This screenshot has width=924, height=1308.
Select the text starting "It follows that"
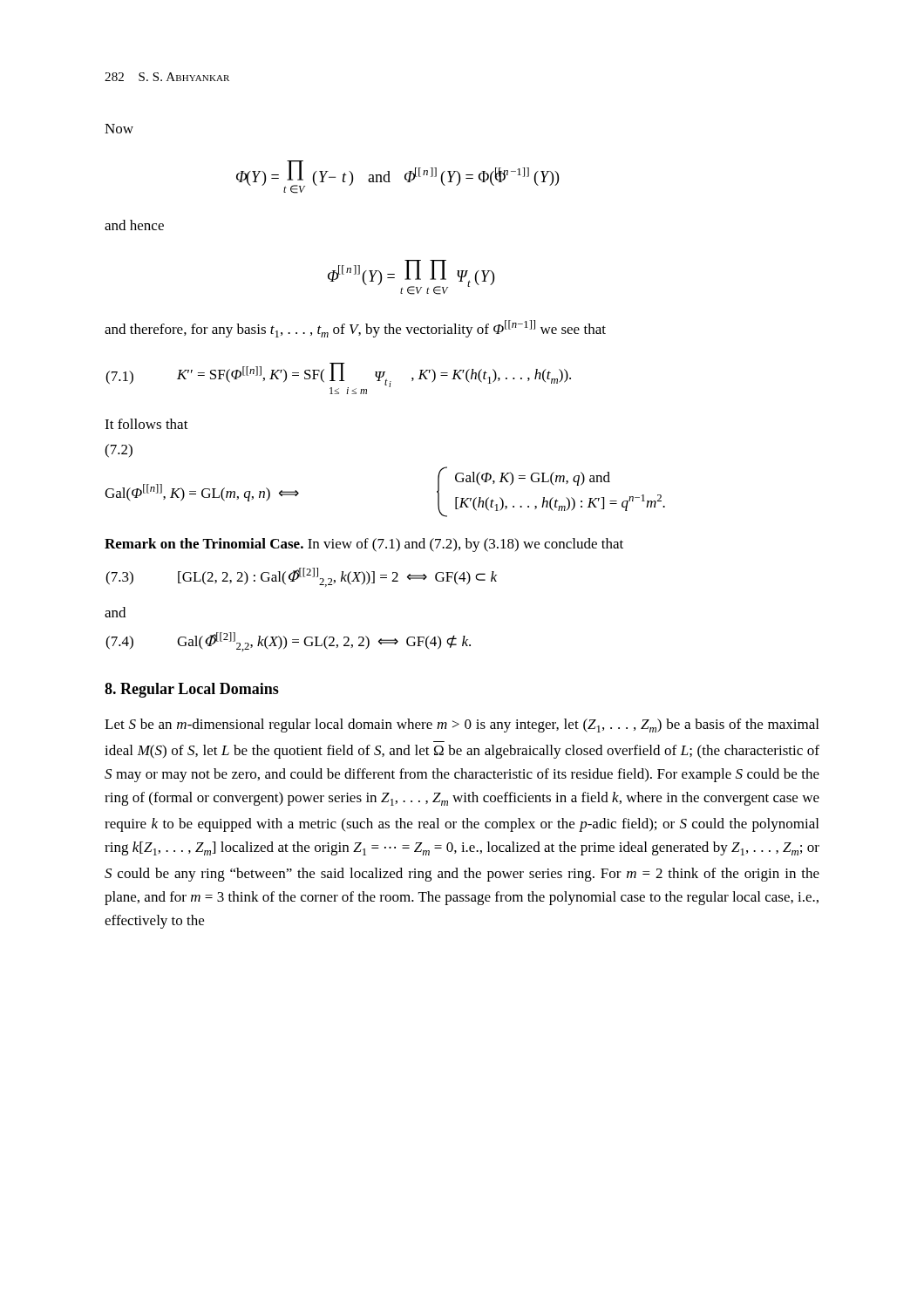coord(146,425)
